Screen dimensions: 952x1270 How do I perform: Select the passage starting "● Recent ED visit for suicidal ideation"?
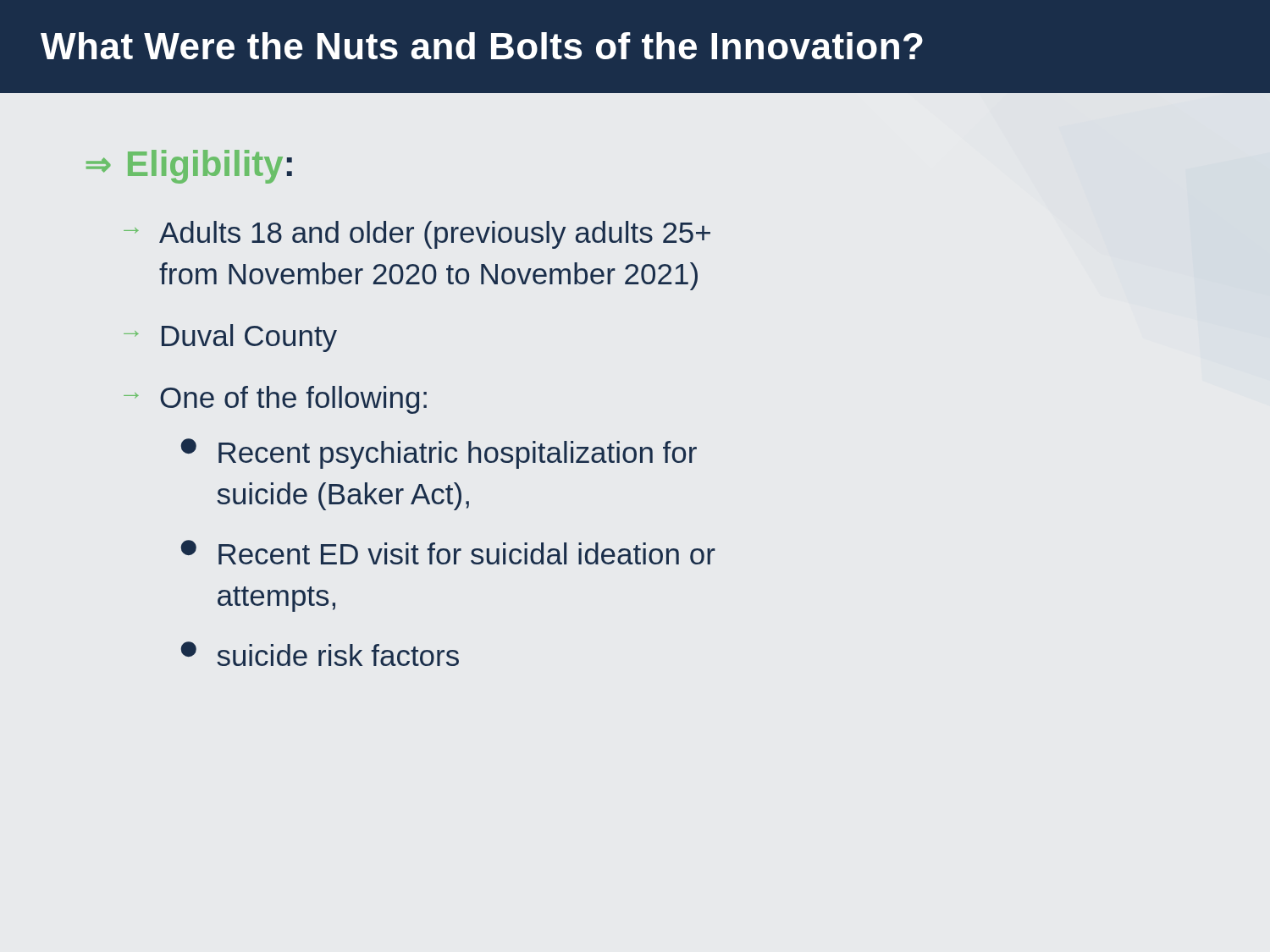point(447,575)
